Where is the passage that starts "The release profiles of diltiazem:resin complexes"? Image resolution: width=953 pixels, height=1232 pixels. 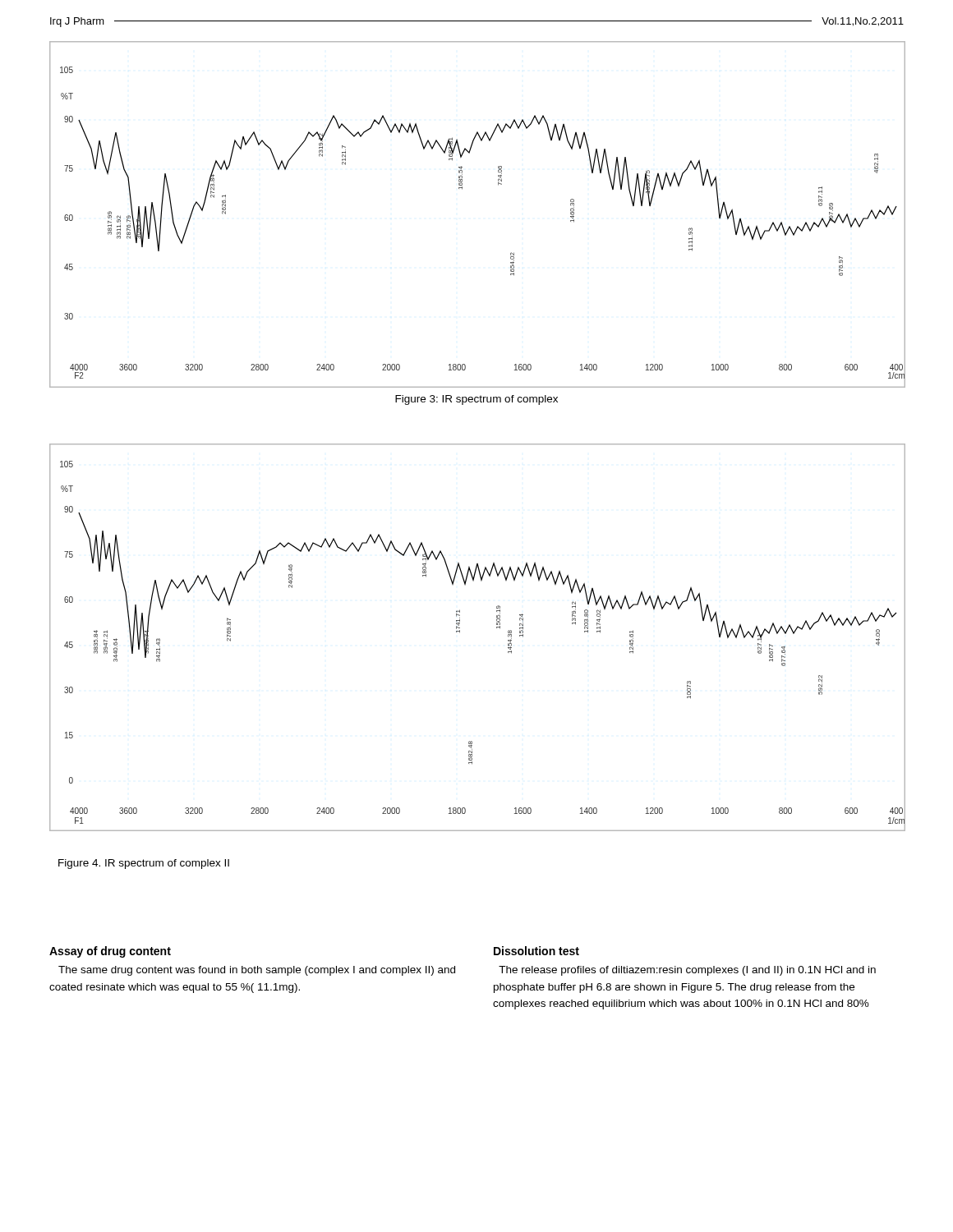(x=685, y=986)
